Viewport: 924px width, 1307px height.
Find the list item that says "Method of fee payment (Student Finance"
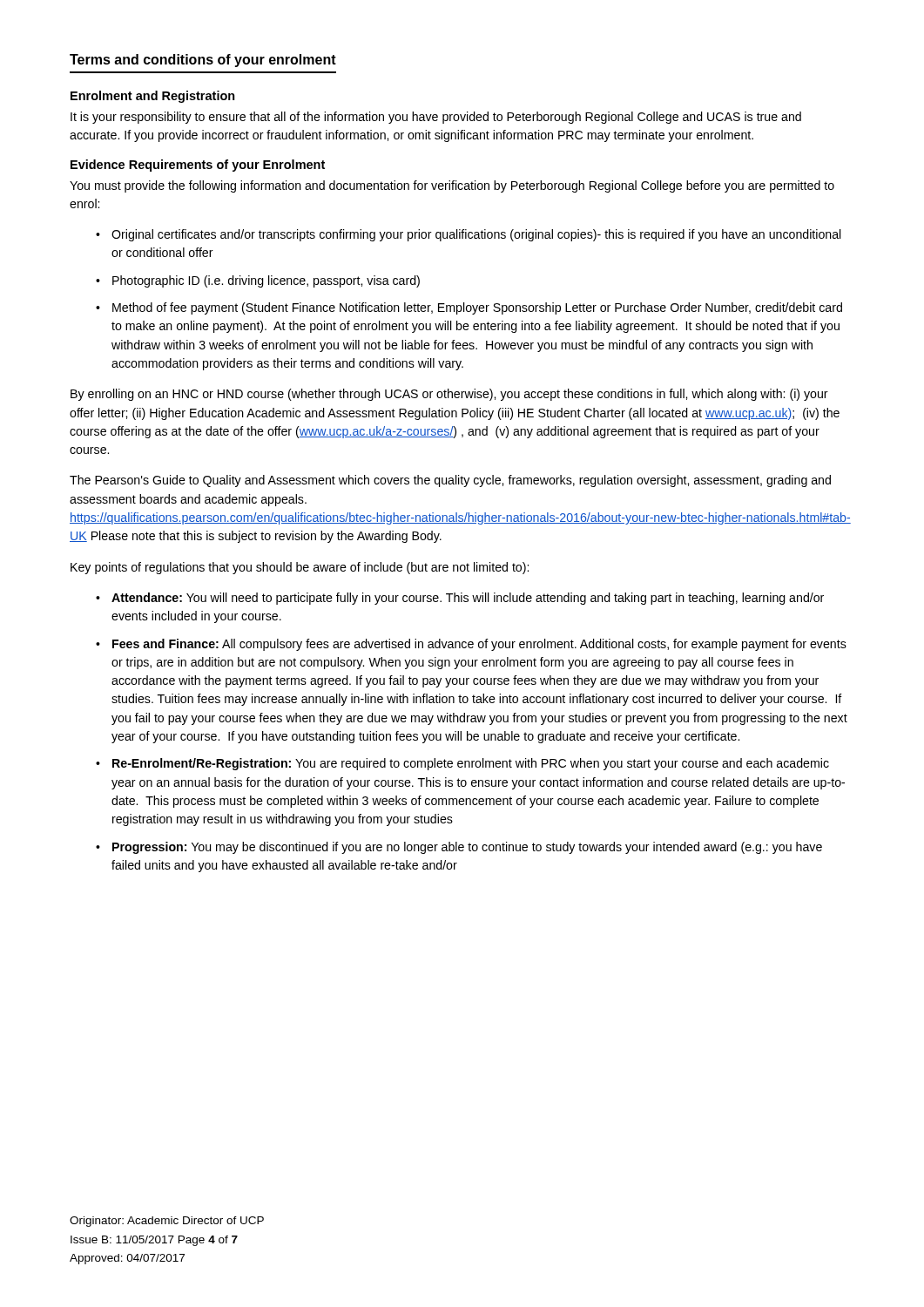pyautogui.click(x=477, y=336)
